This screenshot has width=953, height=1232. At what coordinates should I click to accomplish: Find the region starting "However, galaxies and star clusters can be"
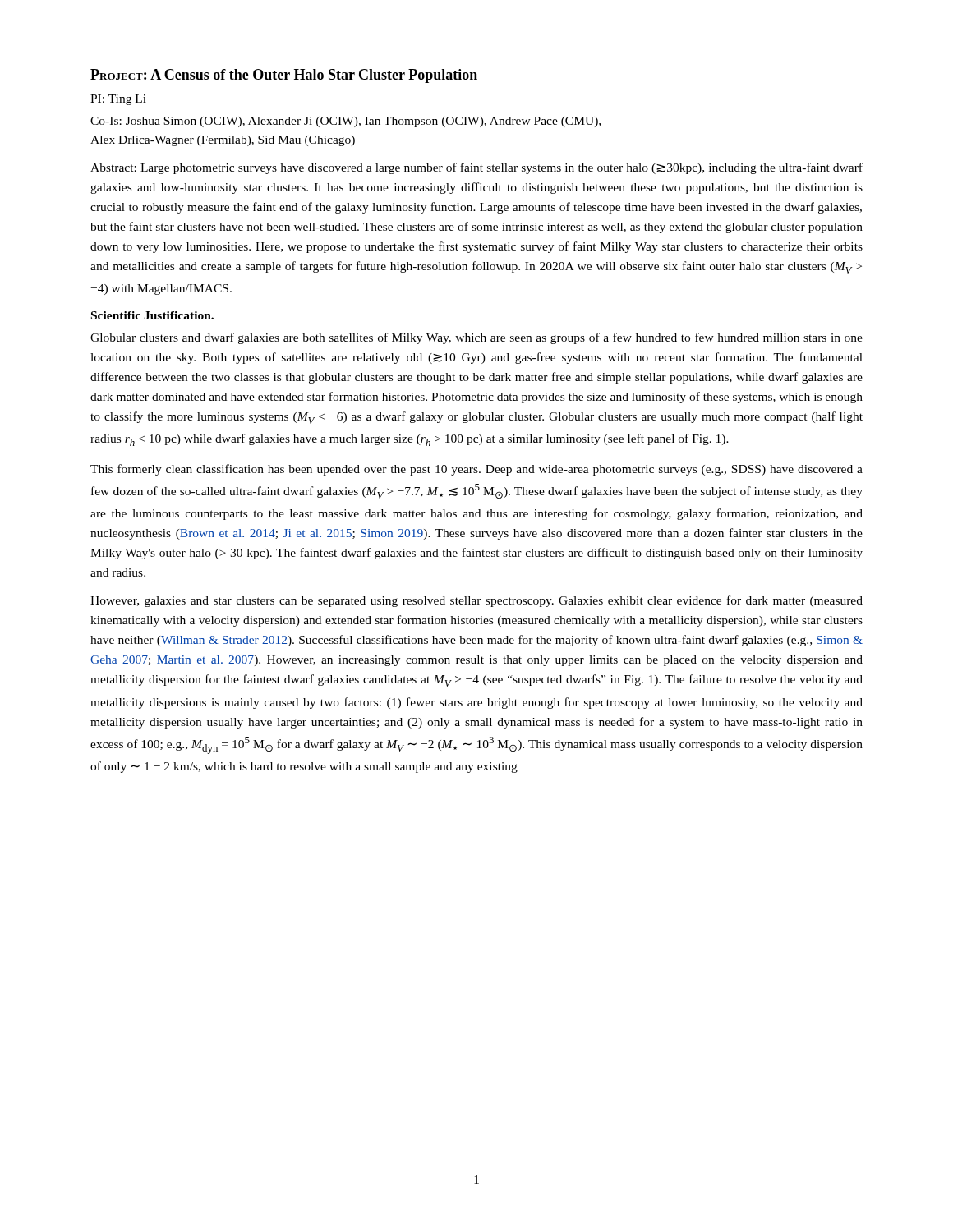click(x=476, y=683)
